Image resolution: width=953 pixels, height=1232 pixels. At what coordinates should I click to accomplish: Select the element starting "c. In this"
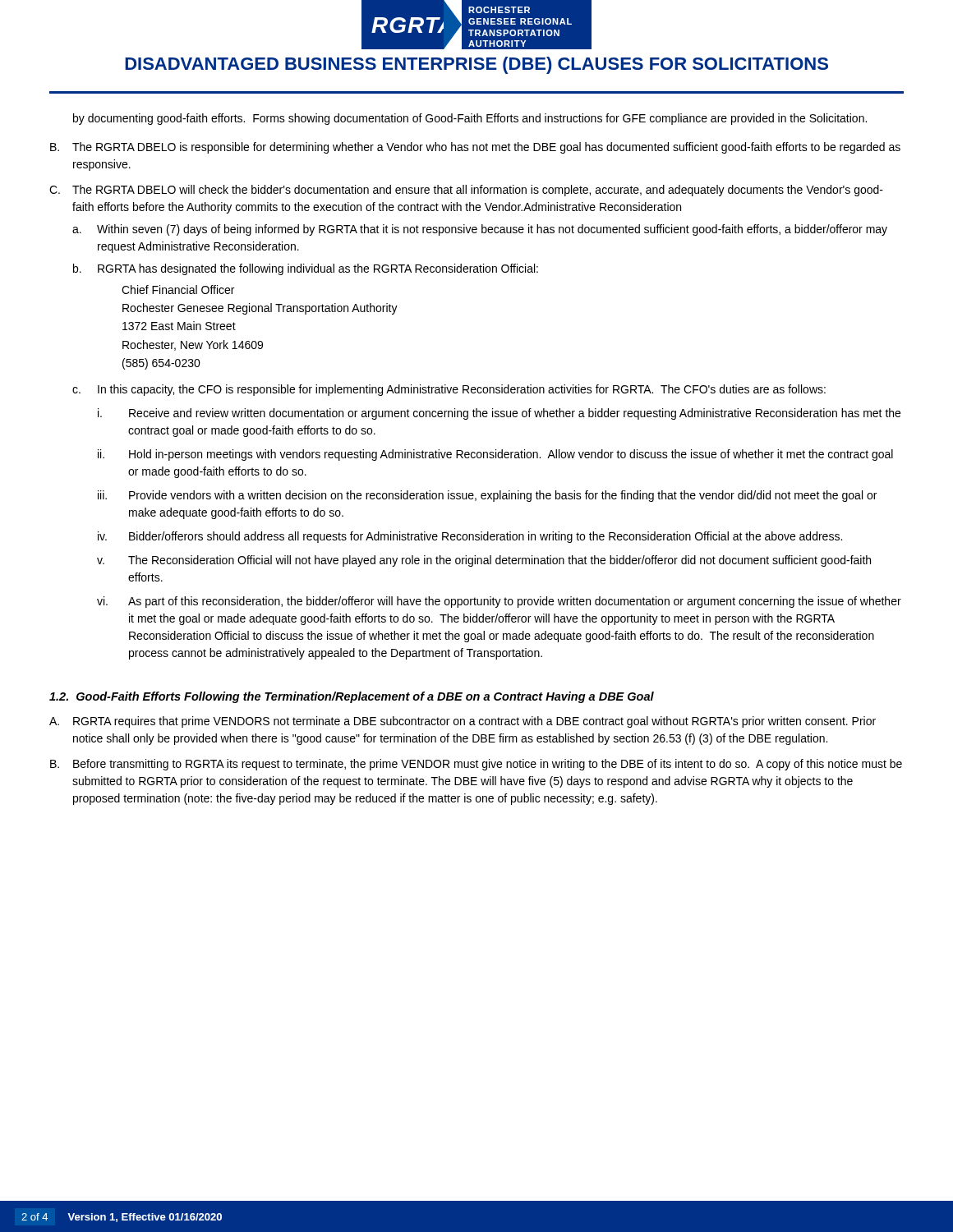pyautogui.click(x=488, y=524)
